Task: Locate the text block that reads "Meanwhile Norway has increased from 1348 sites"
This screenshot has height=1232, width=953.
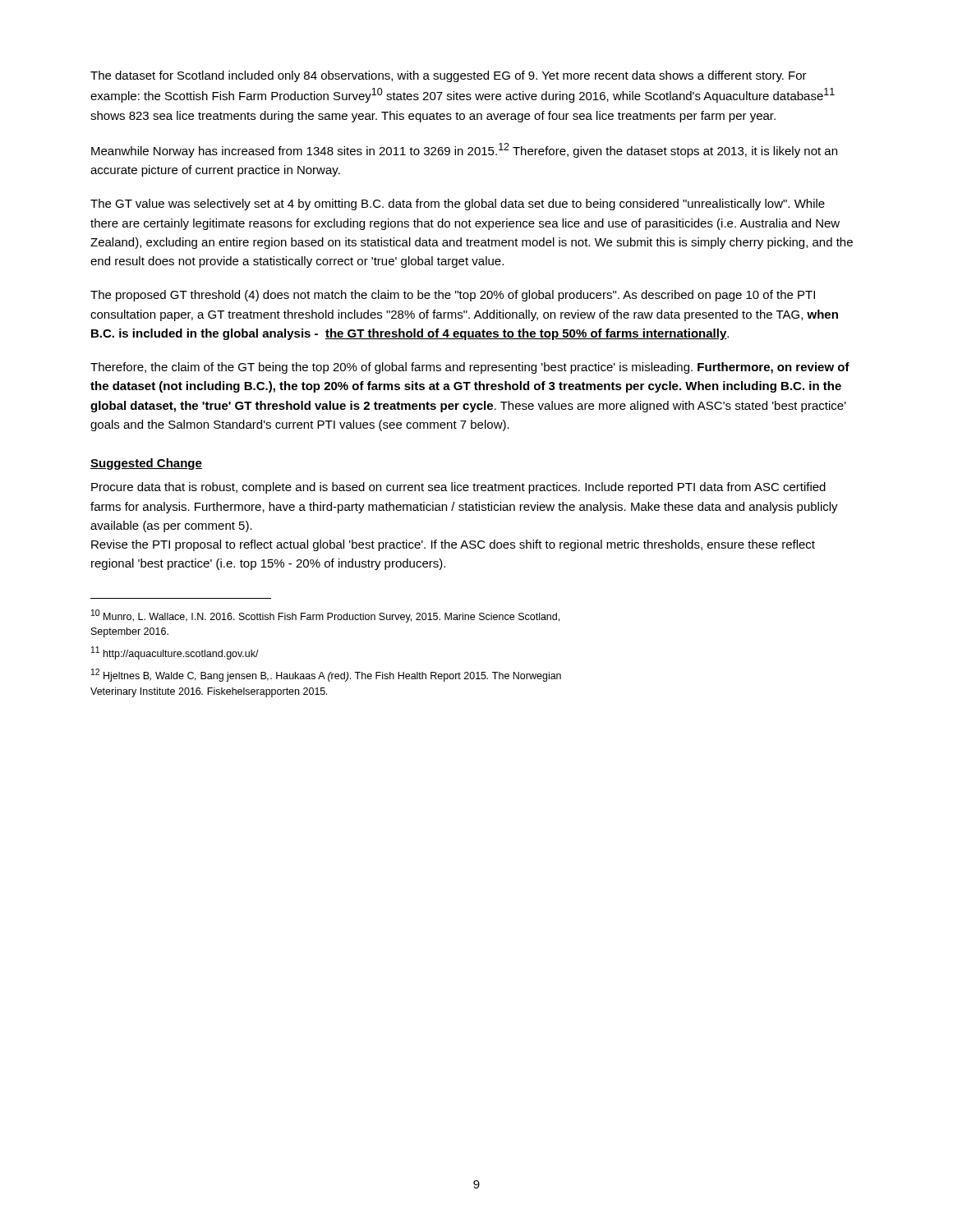Action: click(464, 159)
